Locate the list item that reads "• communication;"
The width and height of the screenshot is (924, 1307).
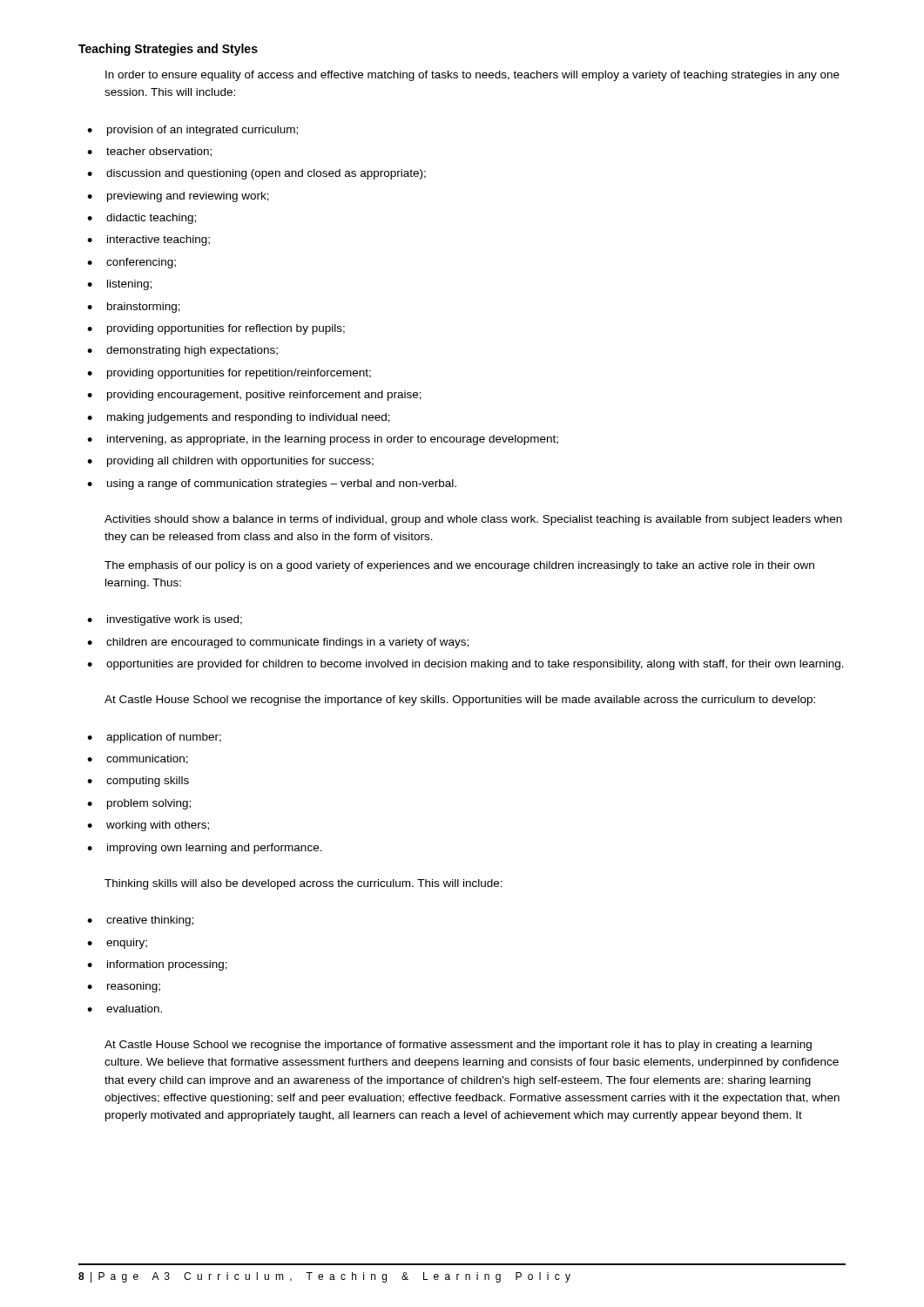click(x=138, y=759)
